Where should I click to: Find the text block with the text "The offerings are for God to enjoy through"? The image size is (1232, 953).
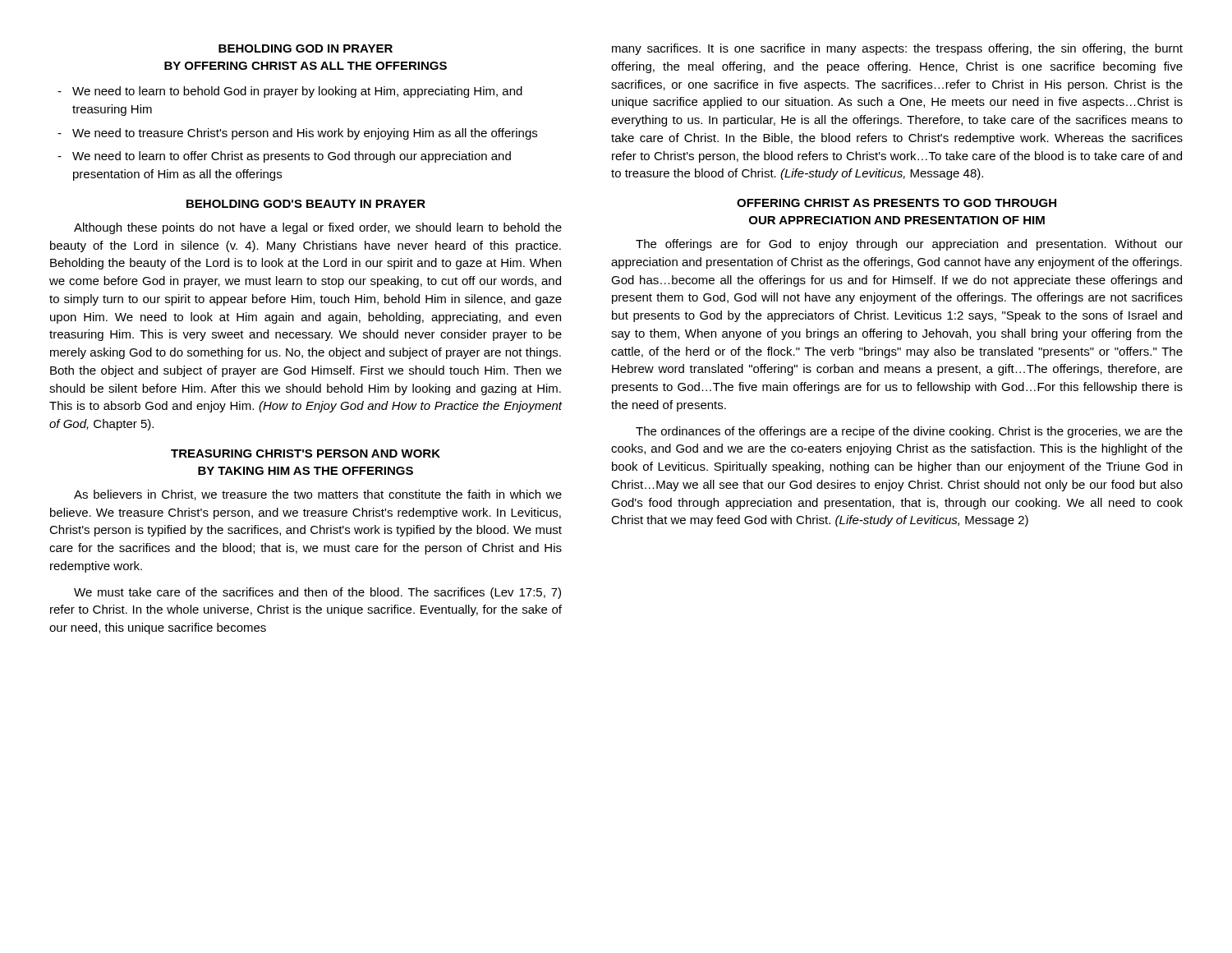click(897, 324)
